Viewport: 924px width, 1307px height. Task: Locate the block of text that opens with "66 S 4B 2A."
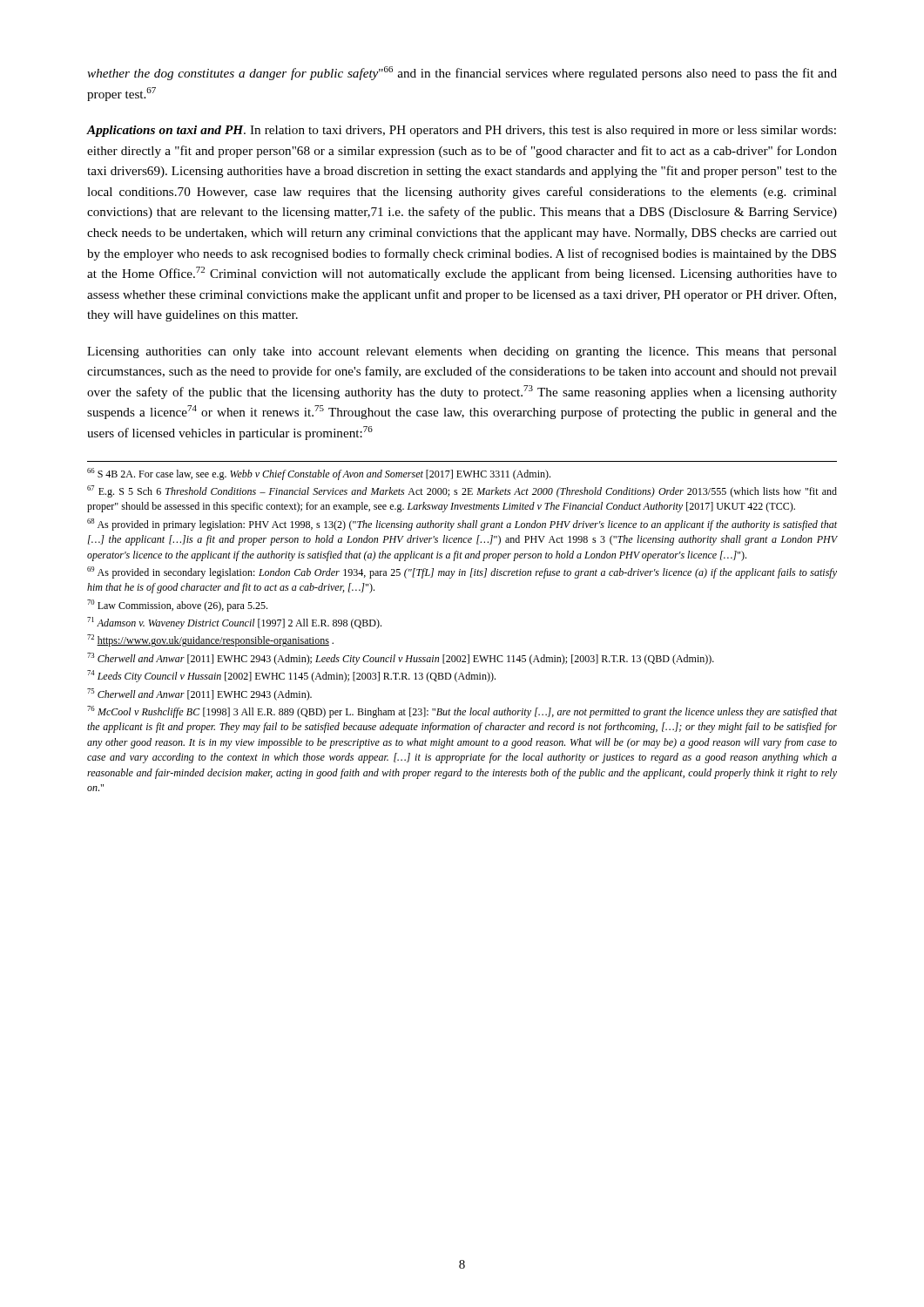click(319, 473)
